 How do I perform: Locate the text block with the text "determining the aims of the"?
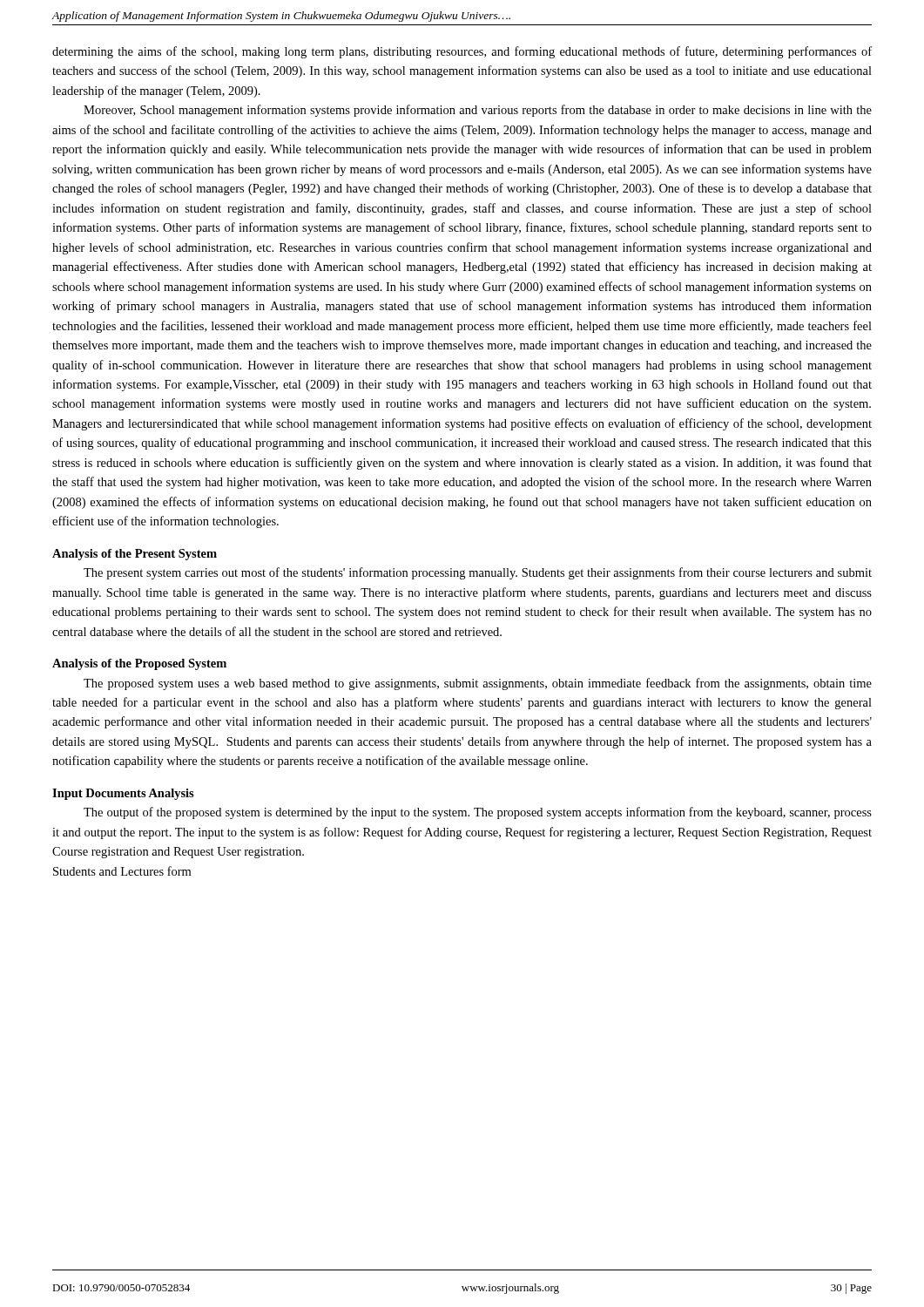click(462, 71)
